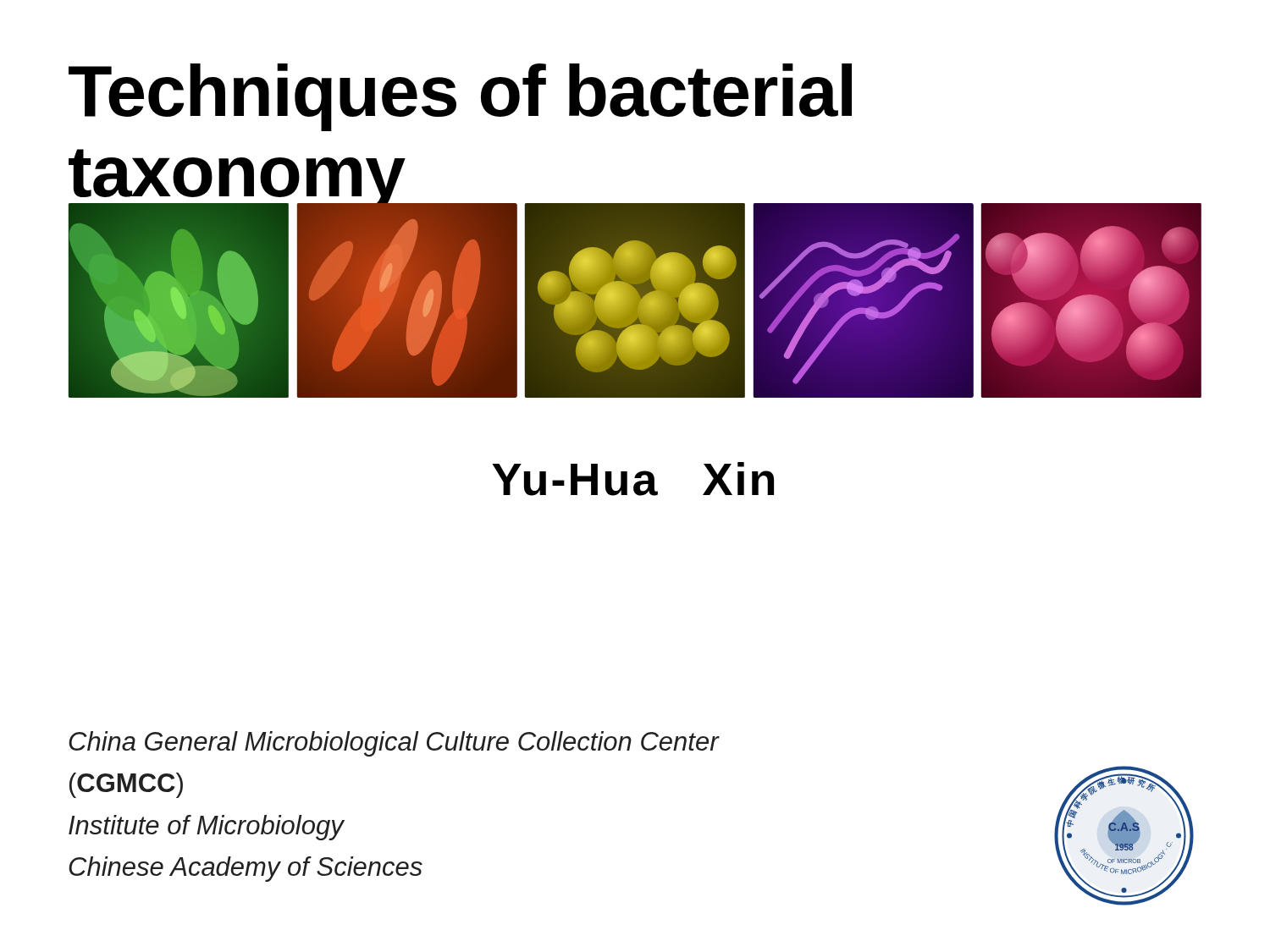Locate the text "Yu-Hua Xin"
This screenshot has width=1270, height=952.
(635, 479)
